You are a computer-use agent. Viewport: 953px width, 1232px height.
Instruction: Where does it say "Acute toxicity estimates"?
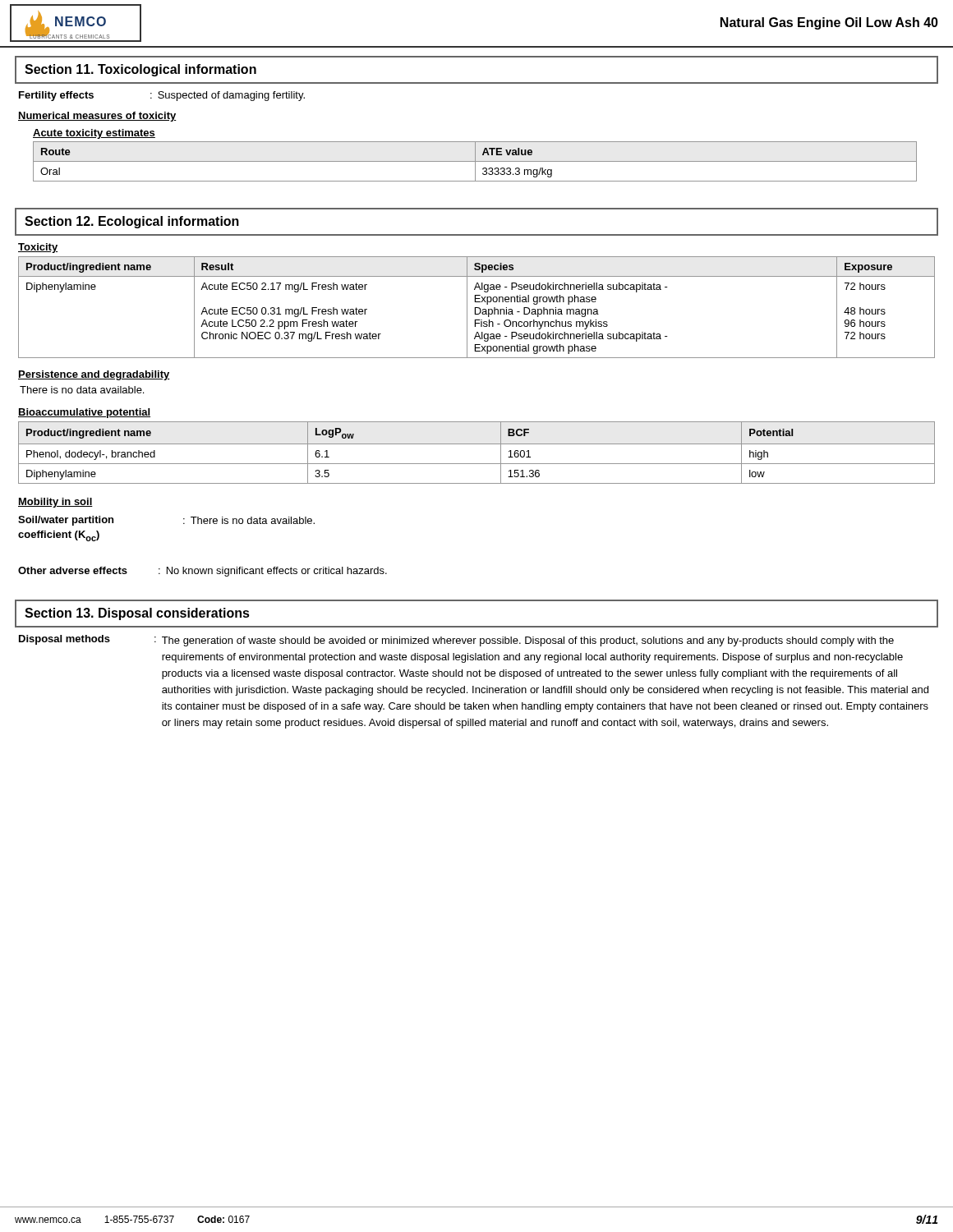(94, 133)
